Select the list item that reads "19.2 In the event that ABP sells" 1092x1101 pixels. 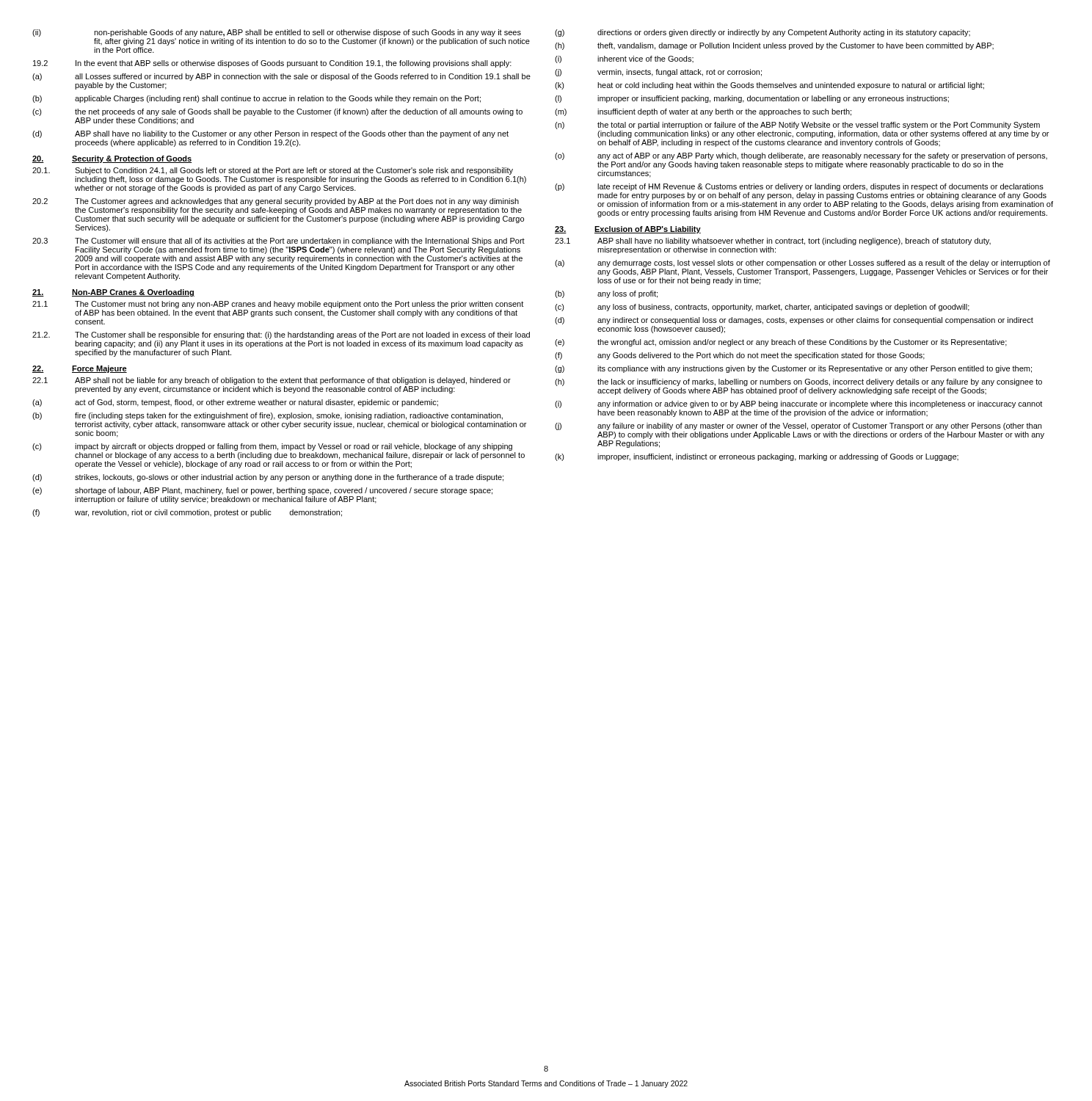[x=282, y=63]
